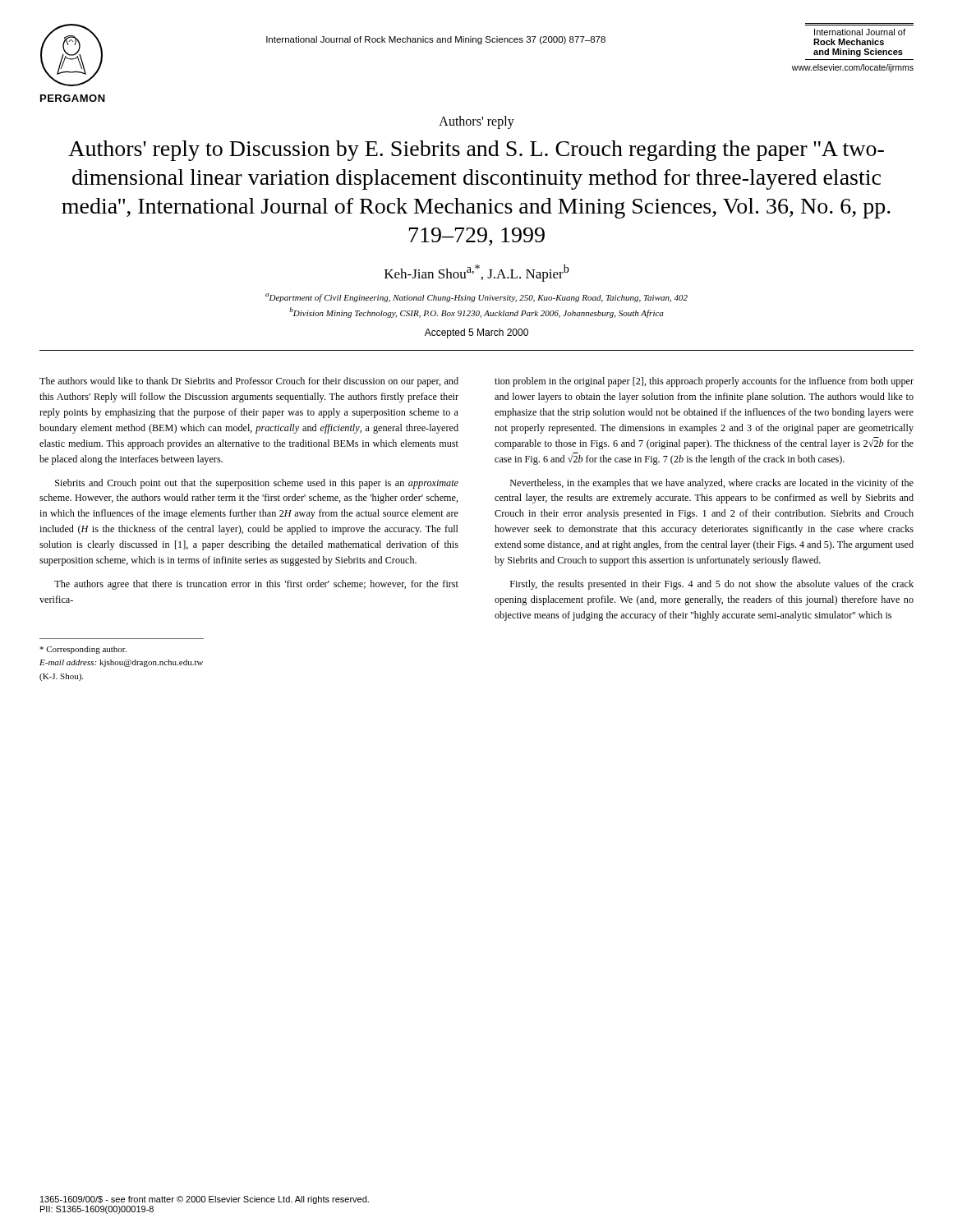953x1232 pixels.
Task: Click the passage that begins "tion problem in the original paper"
Action: click(x=704, y=498)
